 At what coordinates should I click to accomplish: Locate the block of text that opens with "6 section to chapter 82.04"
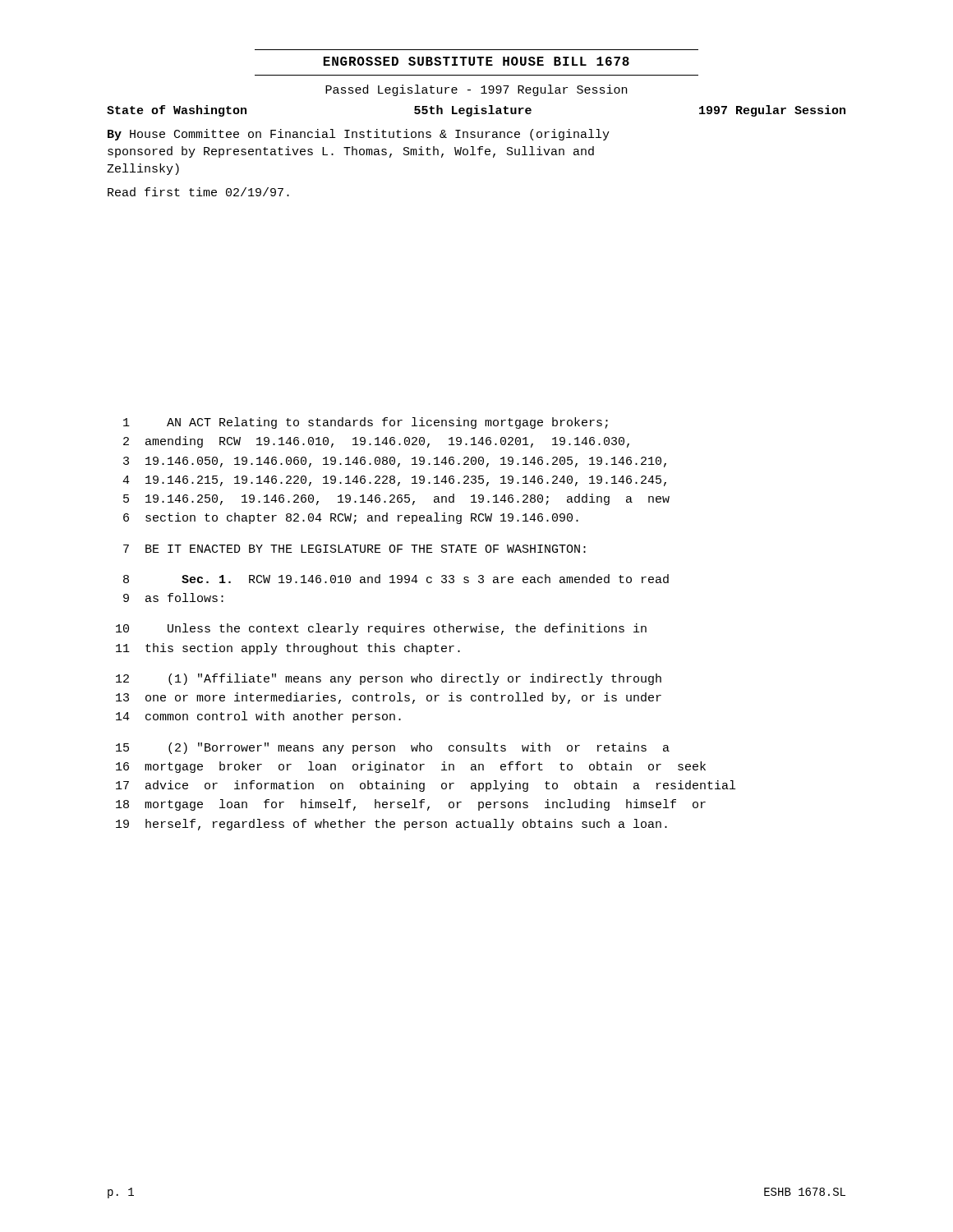(x=476, y=519)
